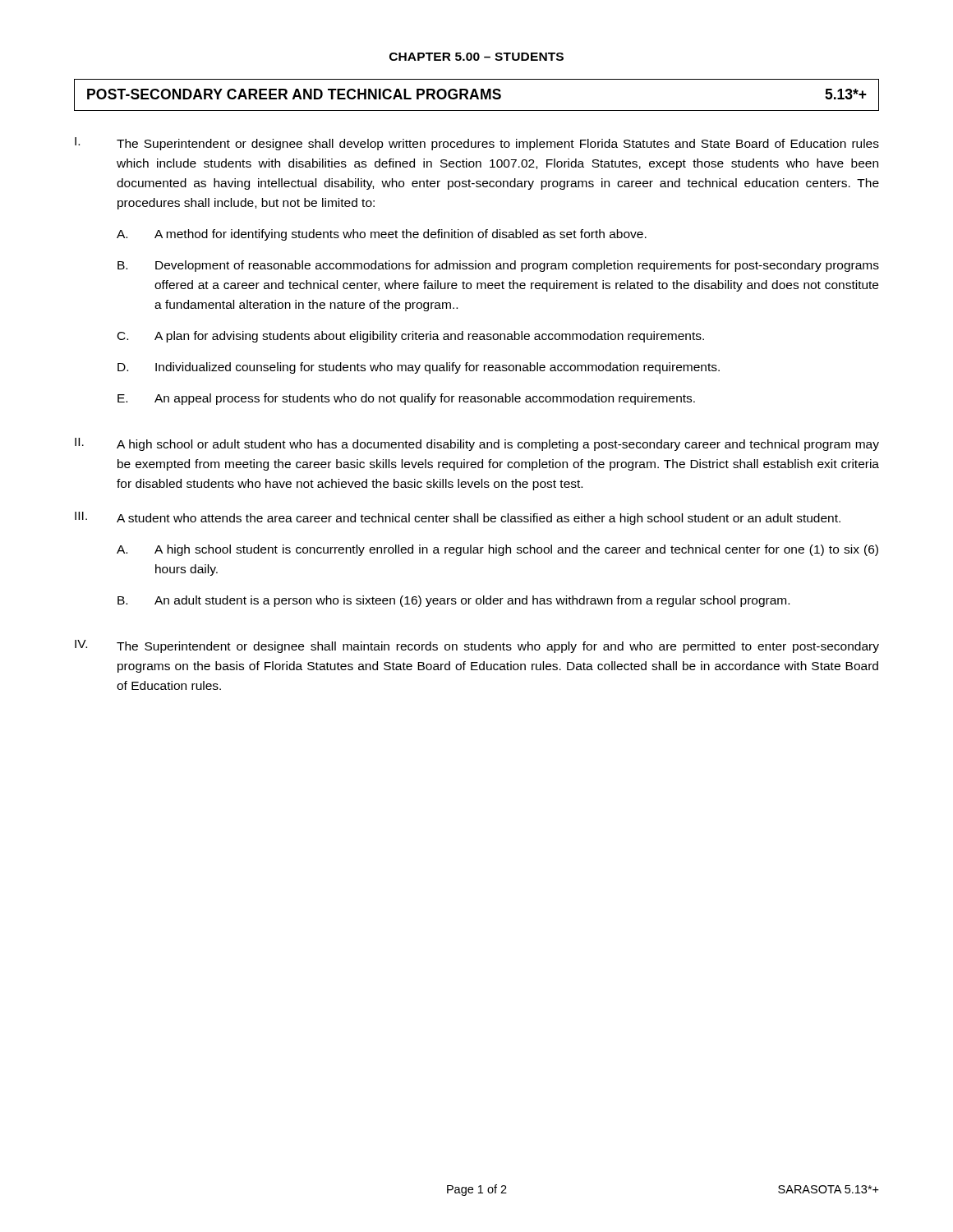This screenshot has width=953, height=1232.
Task: Point to the region starting "III. A student who attends"
Action: [x=458, y=518]
